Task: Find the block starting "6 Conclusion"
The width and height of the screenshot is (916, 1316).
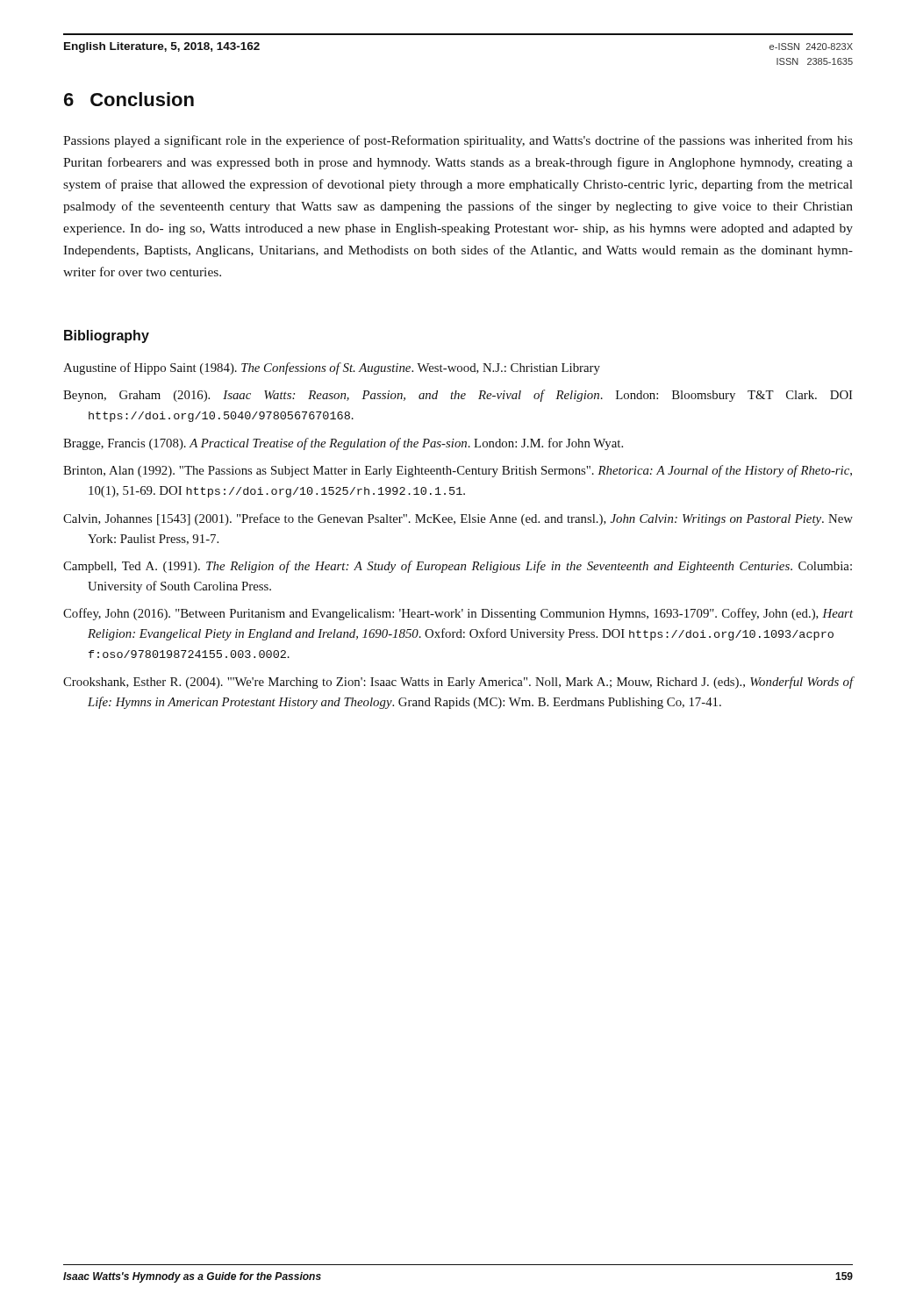Action: click(129, 100)
